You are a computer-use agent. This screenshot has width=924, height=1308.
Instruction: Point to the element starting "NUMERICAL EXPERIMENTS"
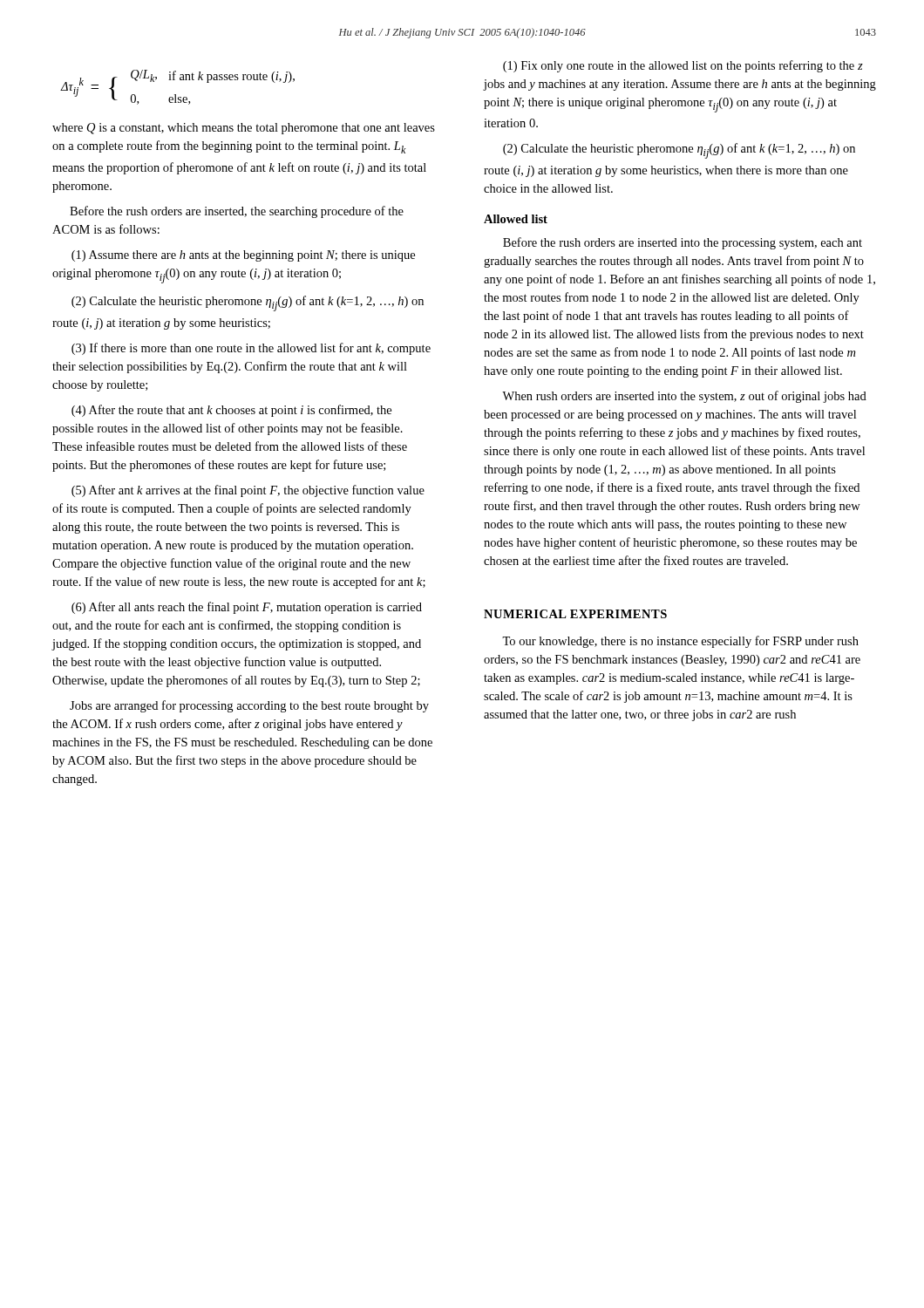coord(576,614)
